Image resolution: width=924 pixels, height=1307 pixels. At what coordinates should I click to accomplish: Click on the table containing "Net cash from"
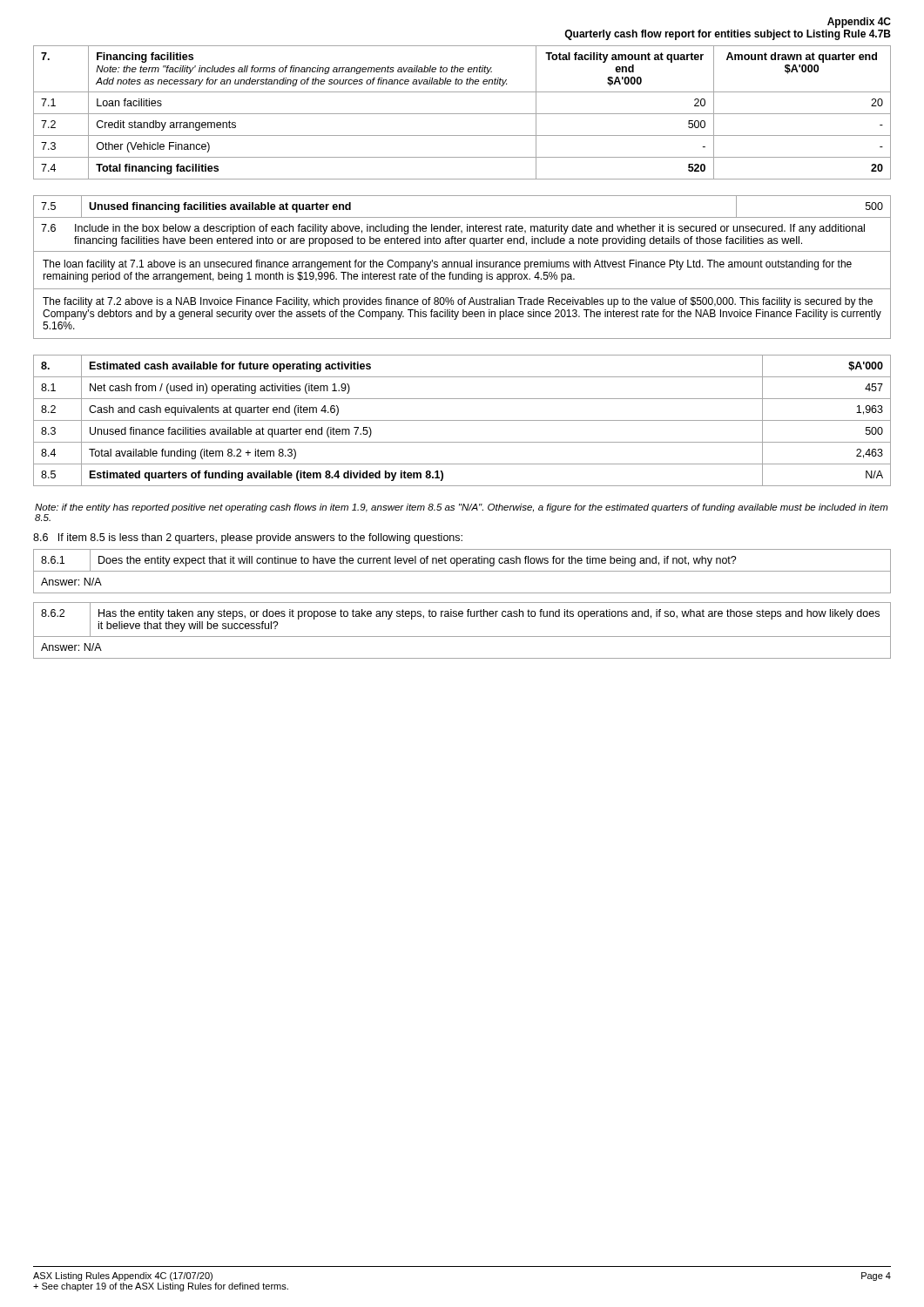pyautogui.click(x=462, y=420)
